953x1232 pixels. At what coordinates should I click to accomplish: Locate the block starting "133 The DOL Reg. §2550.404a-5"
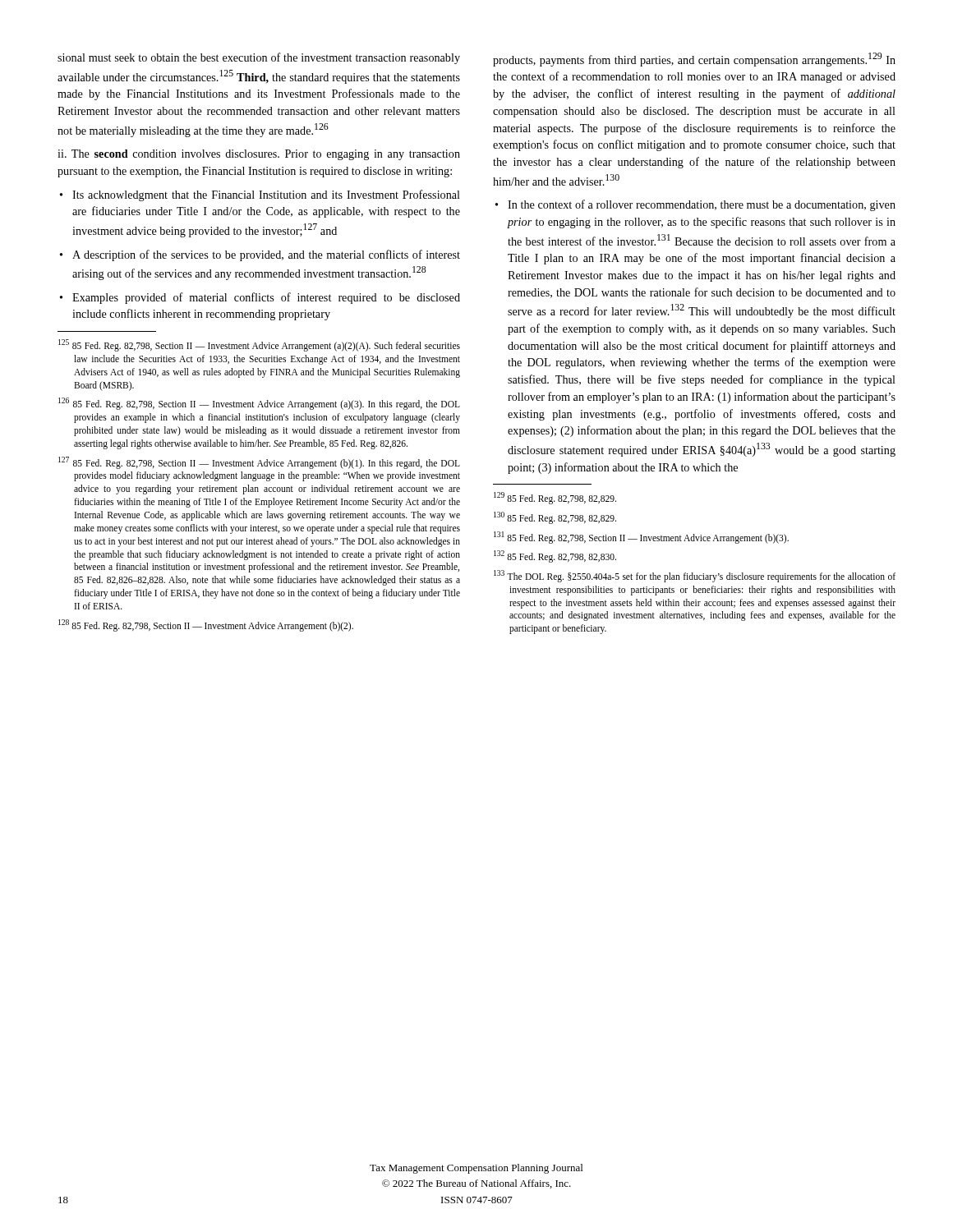coord(694,601)
